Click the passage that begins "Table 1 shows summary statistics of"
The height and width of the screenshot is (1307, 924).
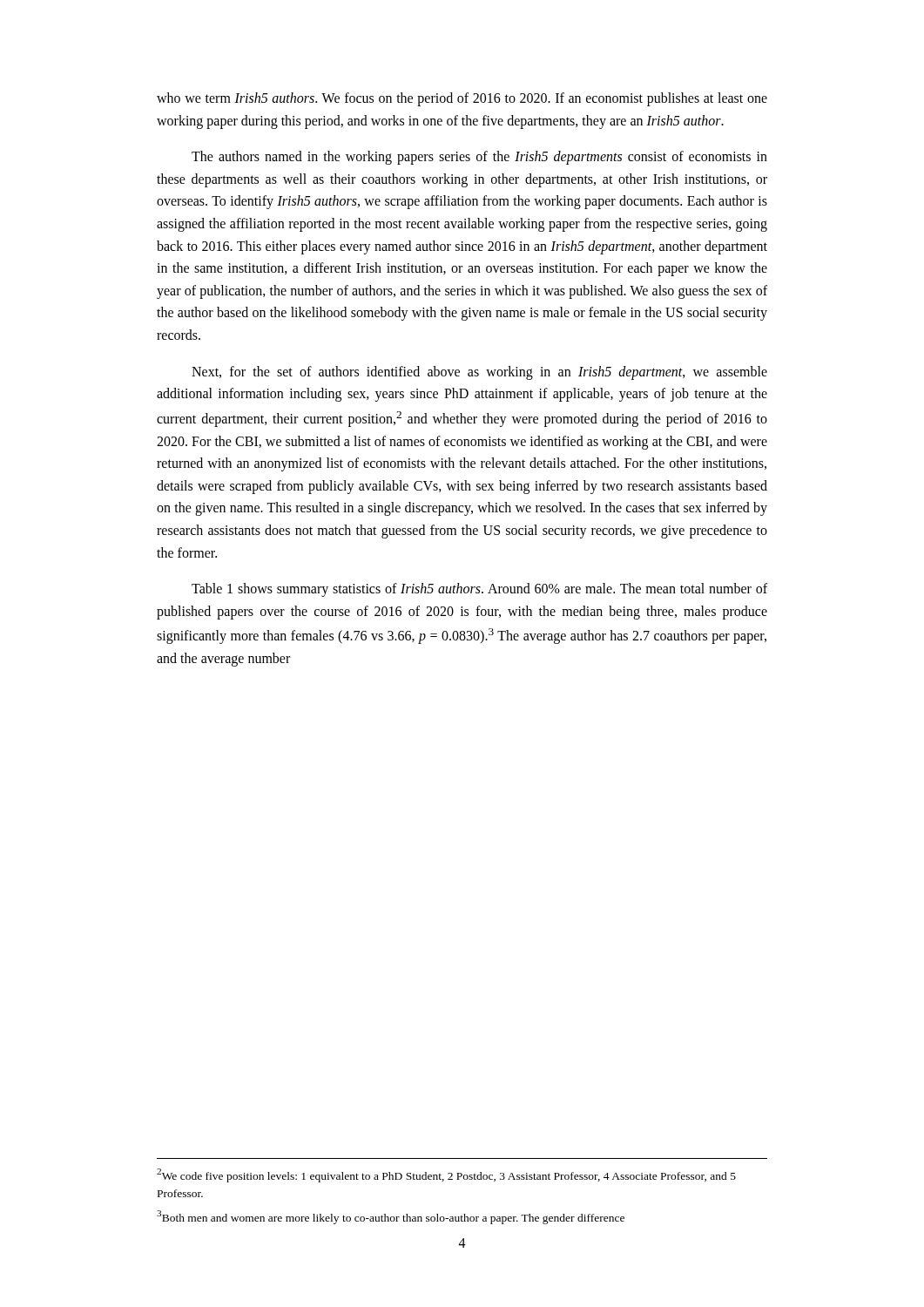point(462,624)
